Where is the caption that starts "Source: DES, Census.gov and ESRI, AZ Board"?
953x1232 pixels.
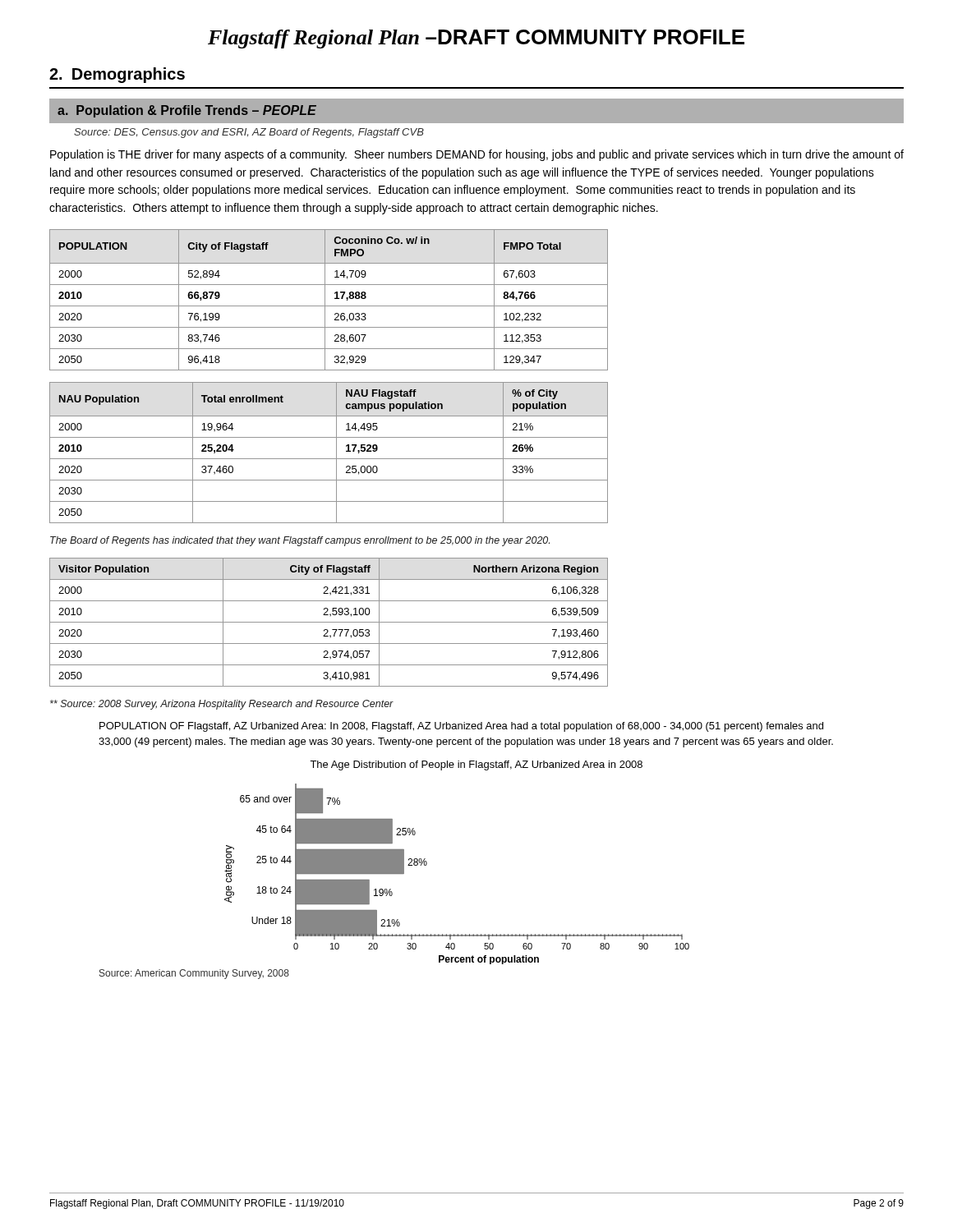(249, 132)
